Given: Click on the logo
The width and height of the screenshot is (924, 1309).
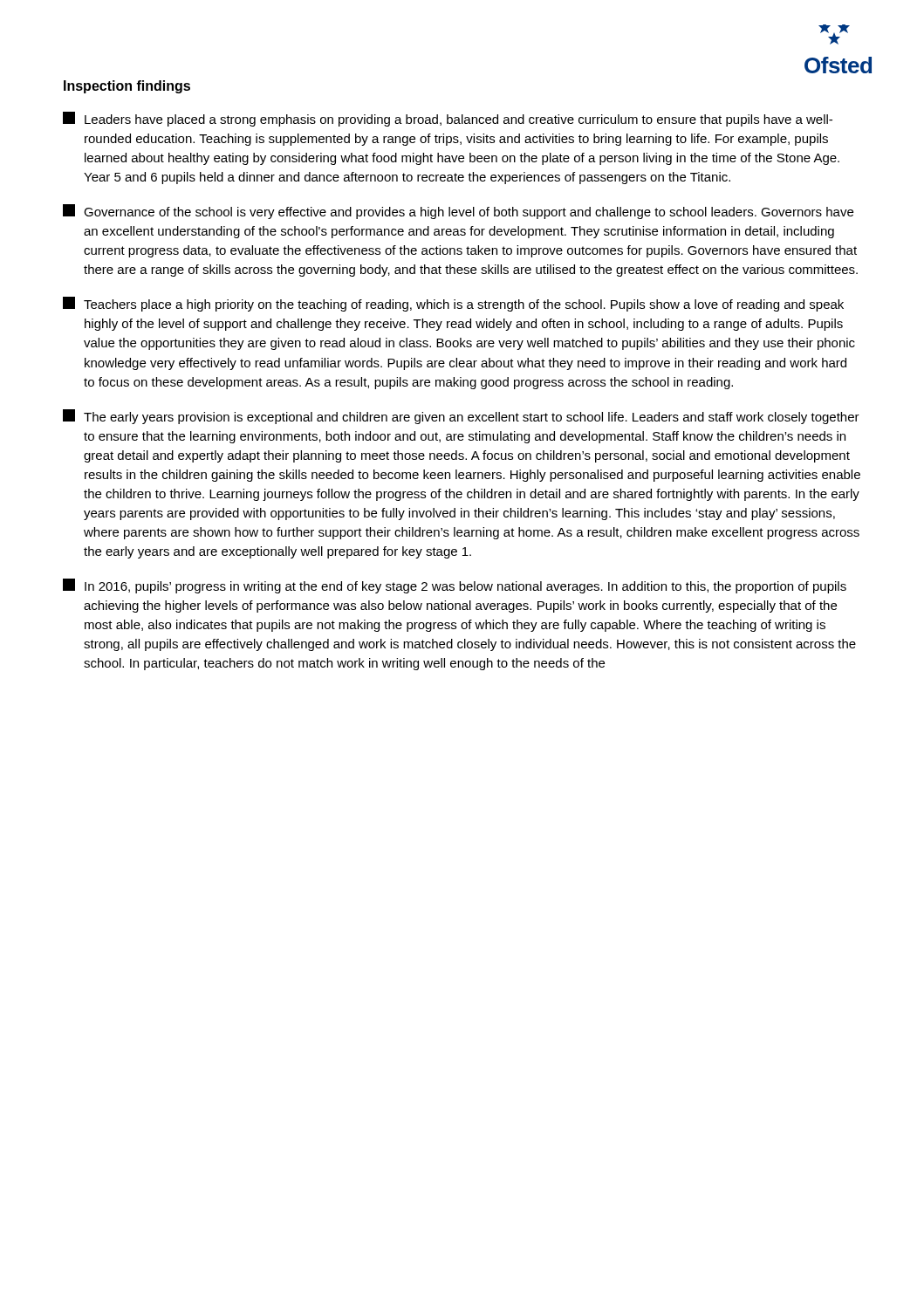Looking at the screenshot, I should tap(843, 56).
